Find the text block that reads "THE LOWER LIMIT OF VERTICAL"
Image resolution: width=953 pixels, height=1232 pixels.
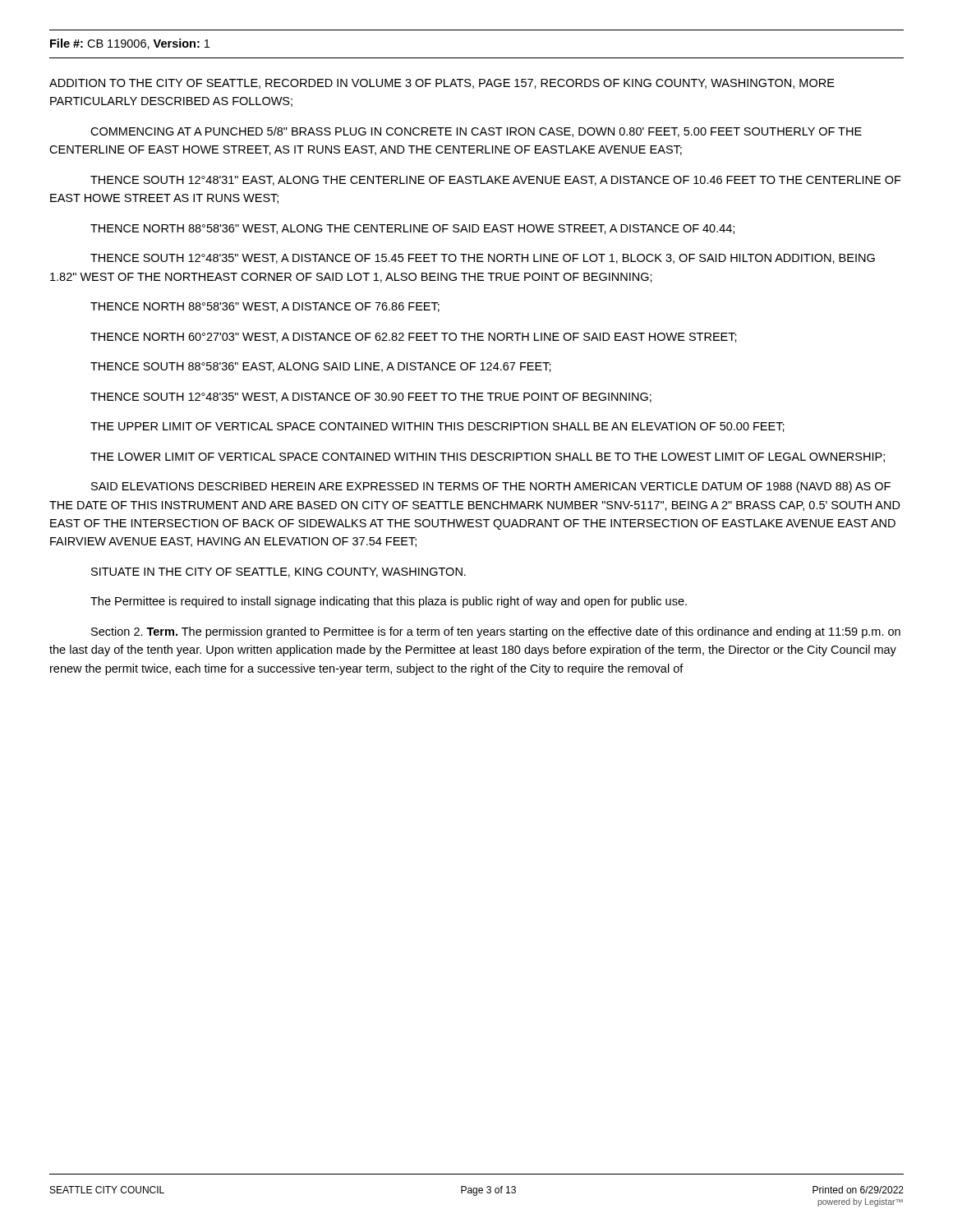pyautogui.click(x=476, y=456)
